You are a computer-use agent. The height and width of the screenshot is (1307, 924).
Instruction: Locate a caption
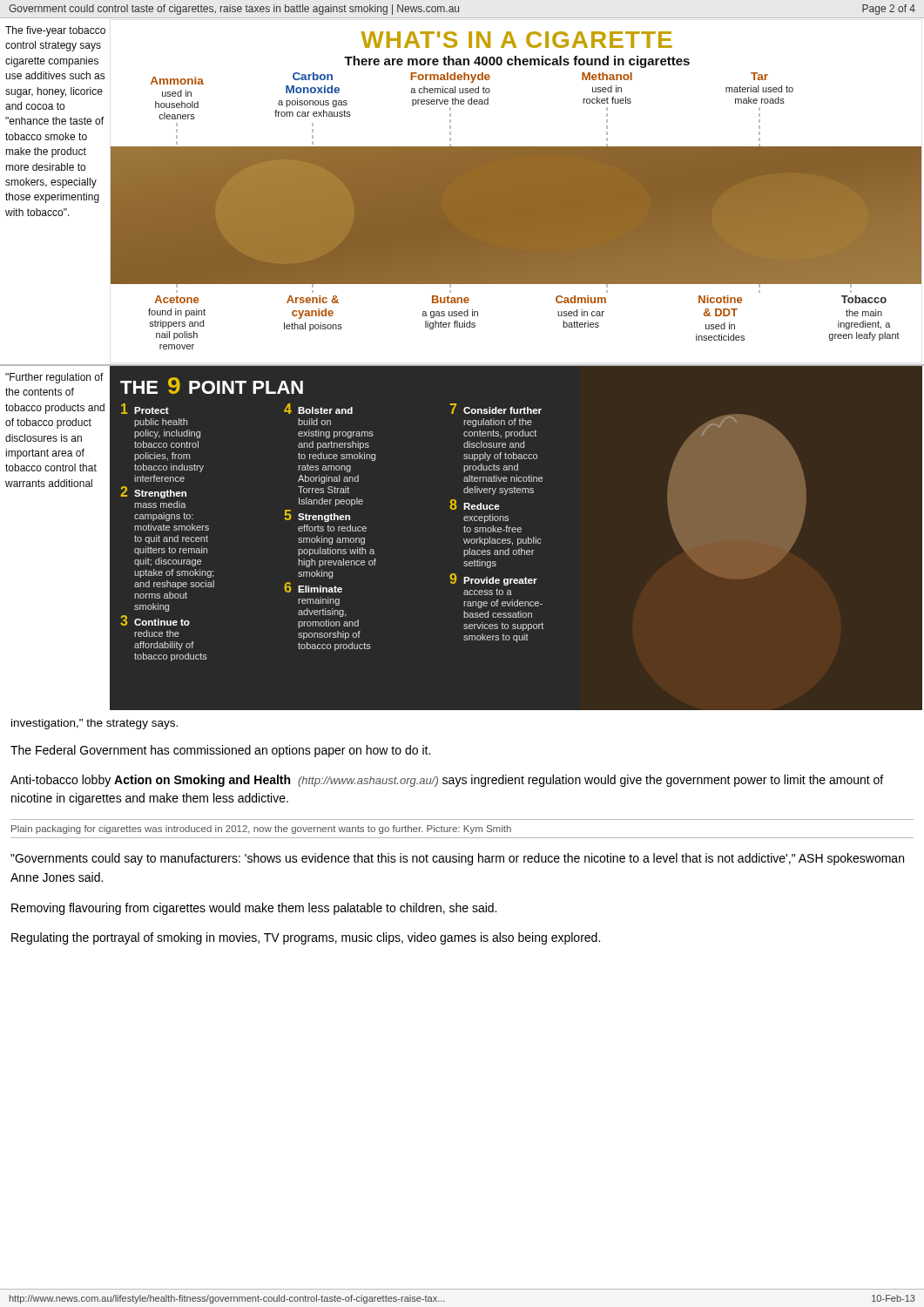coord(261,829)
